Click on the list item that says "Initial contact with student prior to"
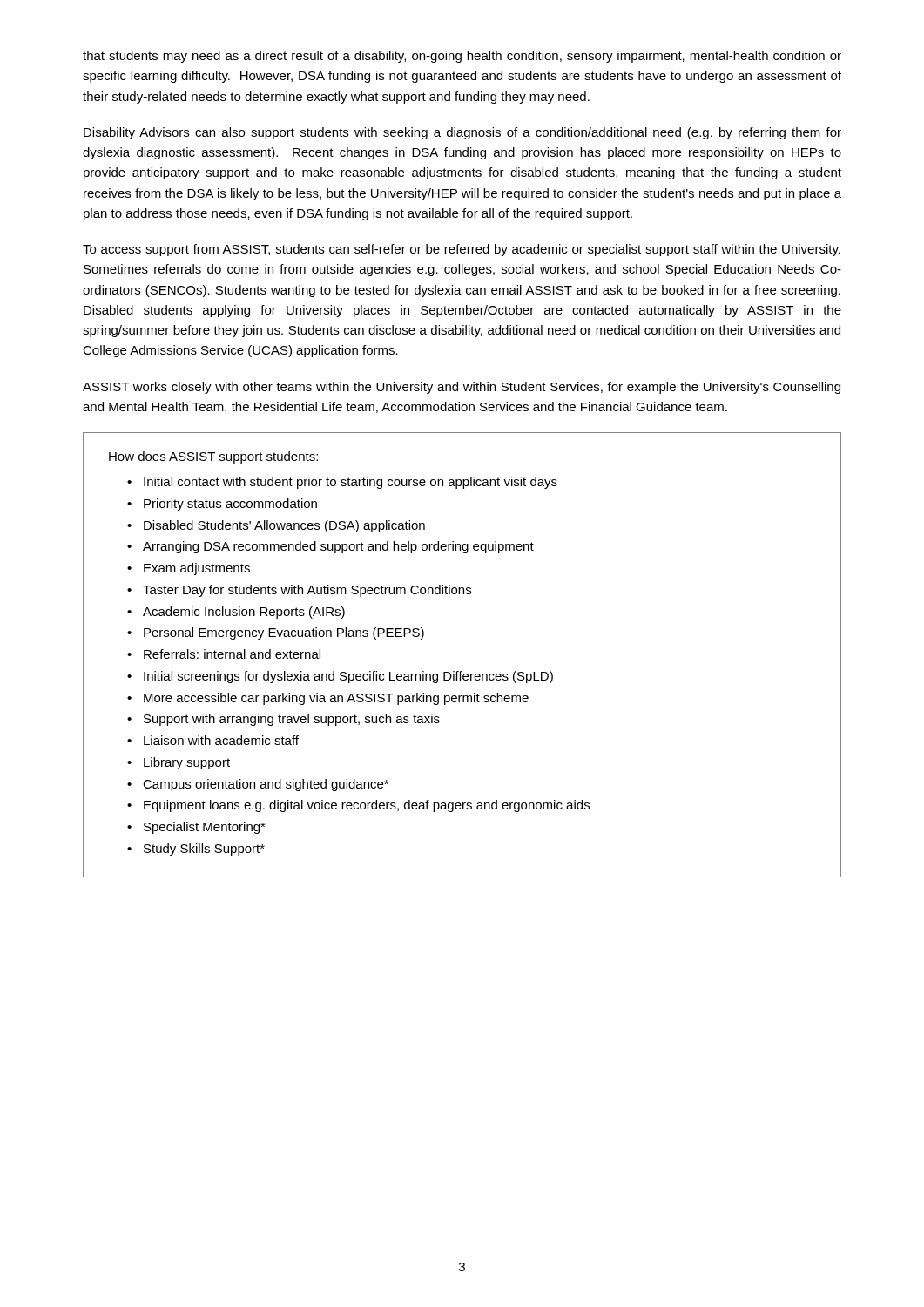 350,481
